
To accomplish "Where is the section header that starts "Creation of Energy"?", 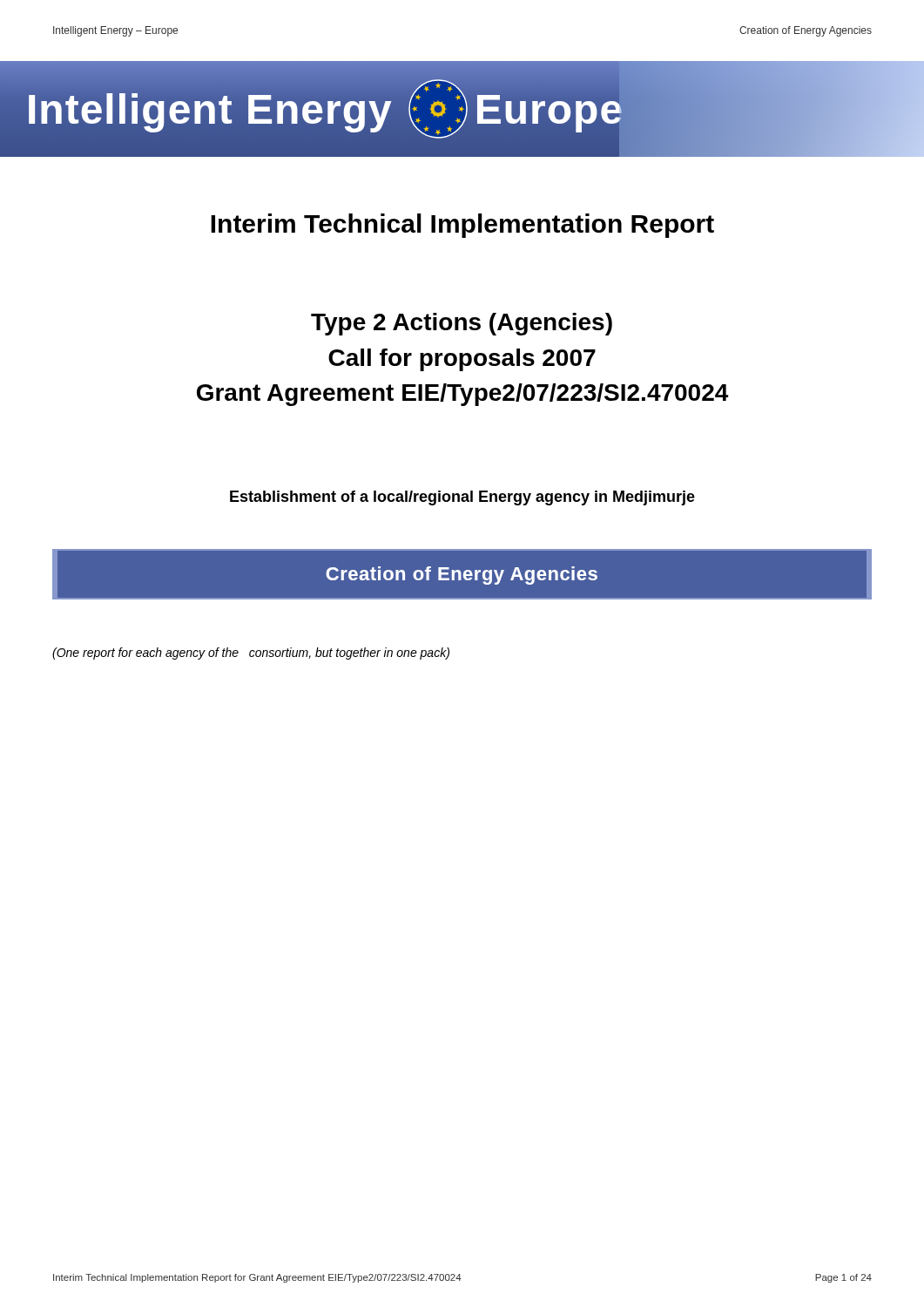I will 462,574.
